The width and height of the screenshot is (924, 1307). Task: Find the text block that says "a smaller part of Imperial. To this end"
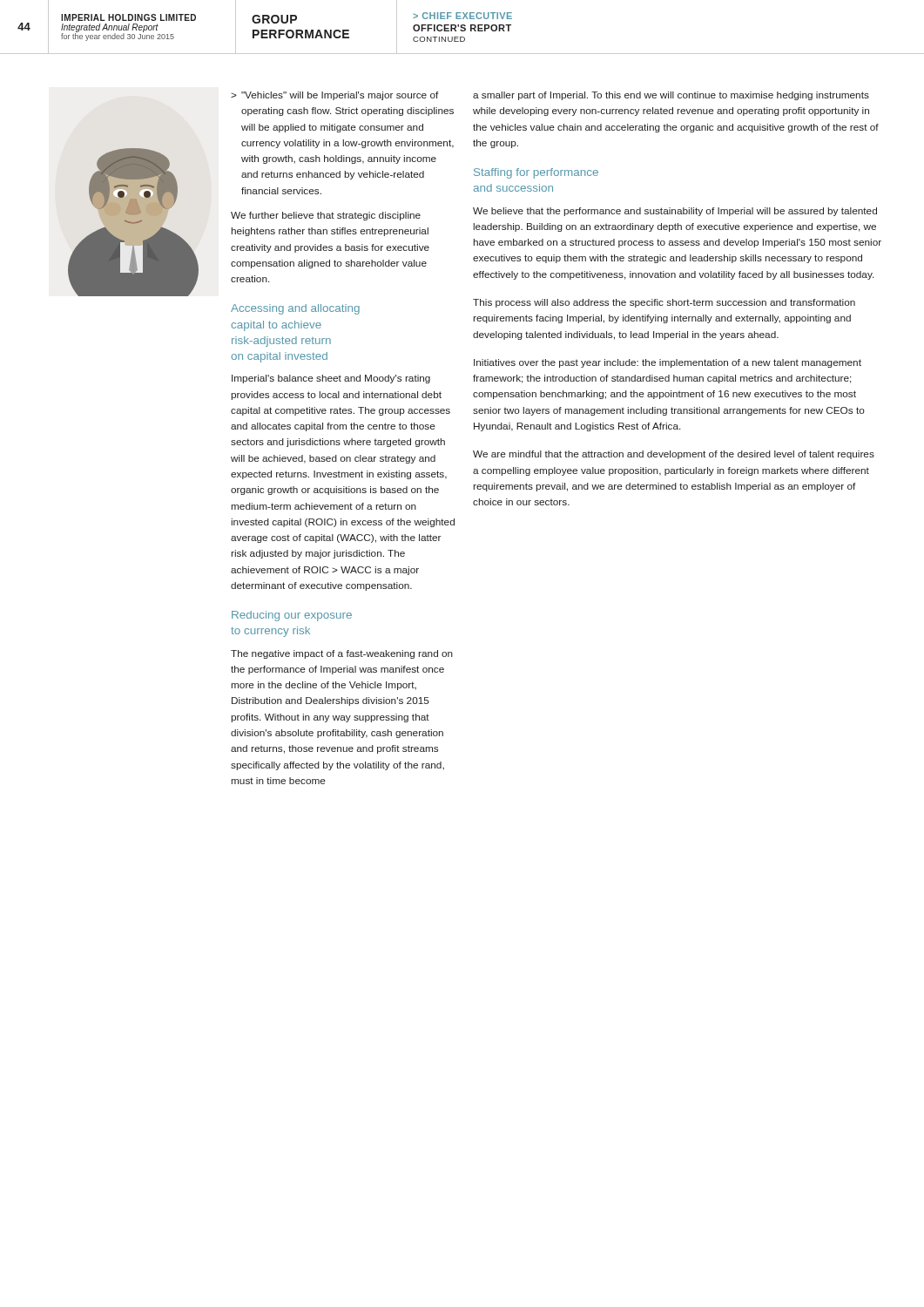676,119
